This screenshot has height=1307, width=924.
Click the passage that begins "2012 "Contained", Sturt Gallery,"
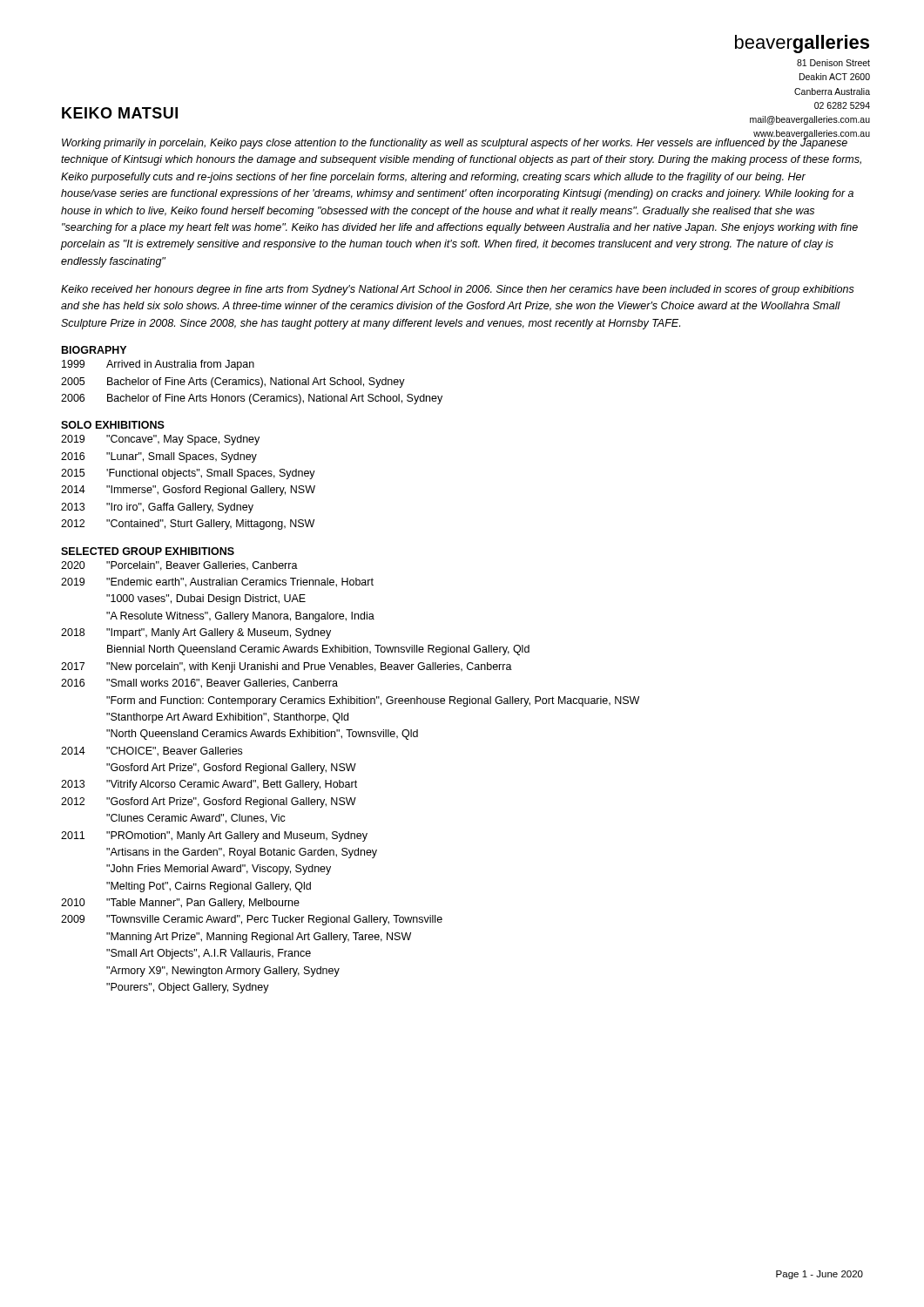tap(188, 525)
